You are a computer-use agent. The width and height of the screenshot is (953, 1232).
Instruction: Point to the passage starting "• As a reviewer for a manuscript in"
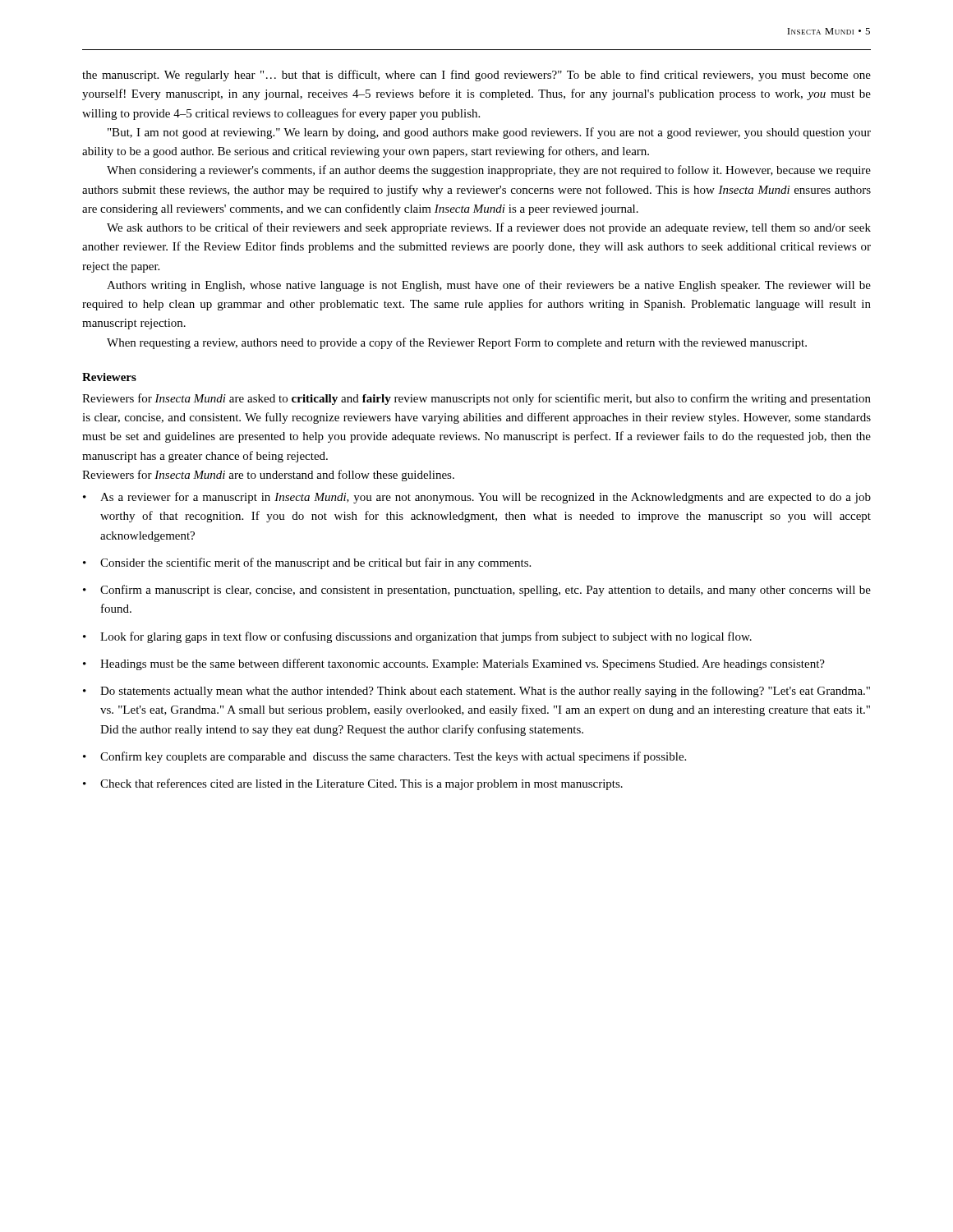(476, 517)
